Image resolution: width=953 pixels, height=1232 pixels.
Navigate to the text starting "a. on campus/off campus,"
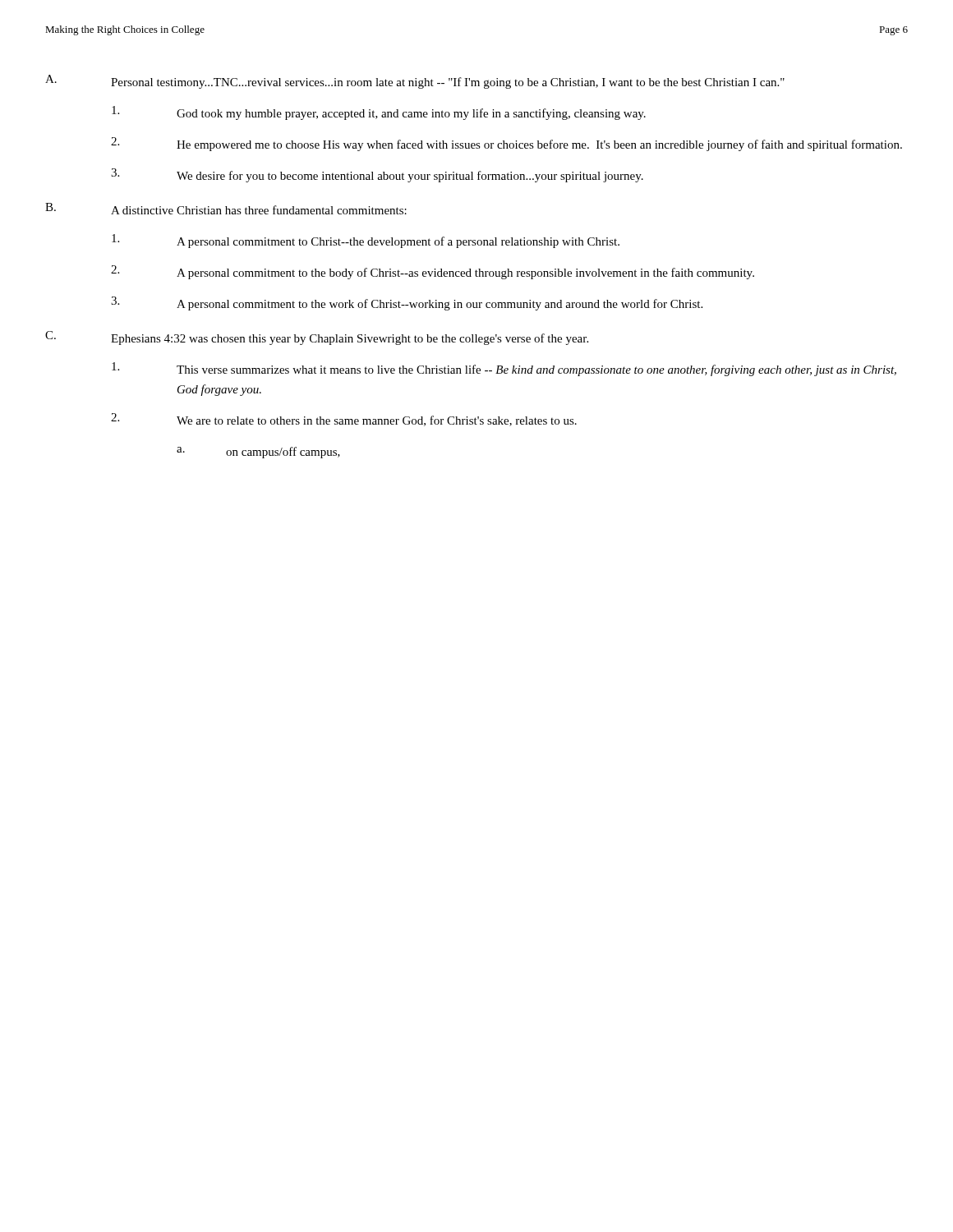point(258,453)
